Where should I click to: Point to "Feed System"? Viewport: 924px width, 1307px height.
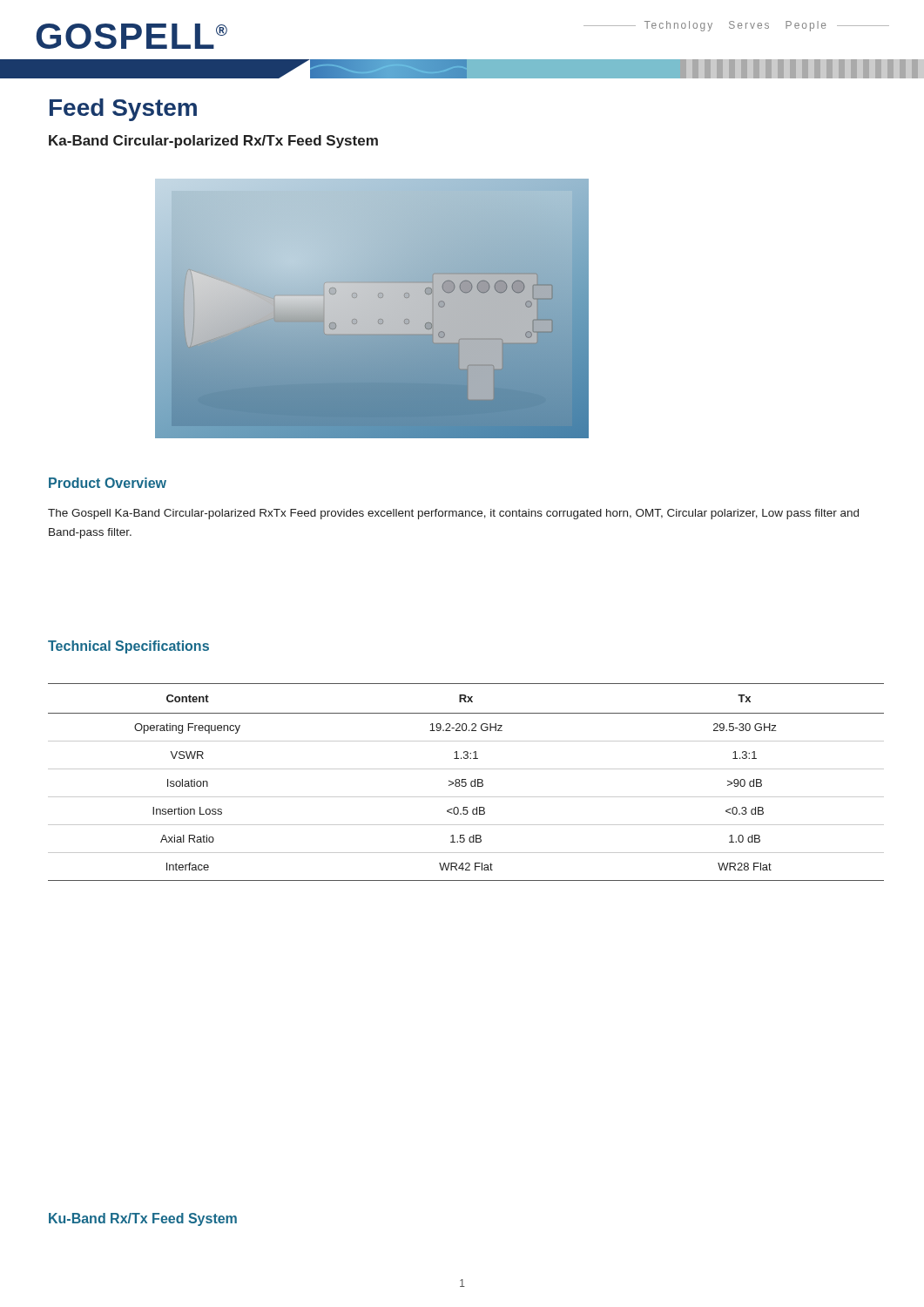123,108
